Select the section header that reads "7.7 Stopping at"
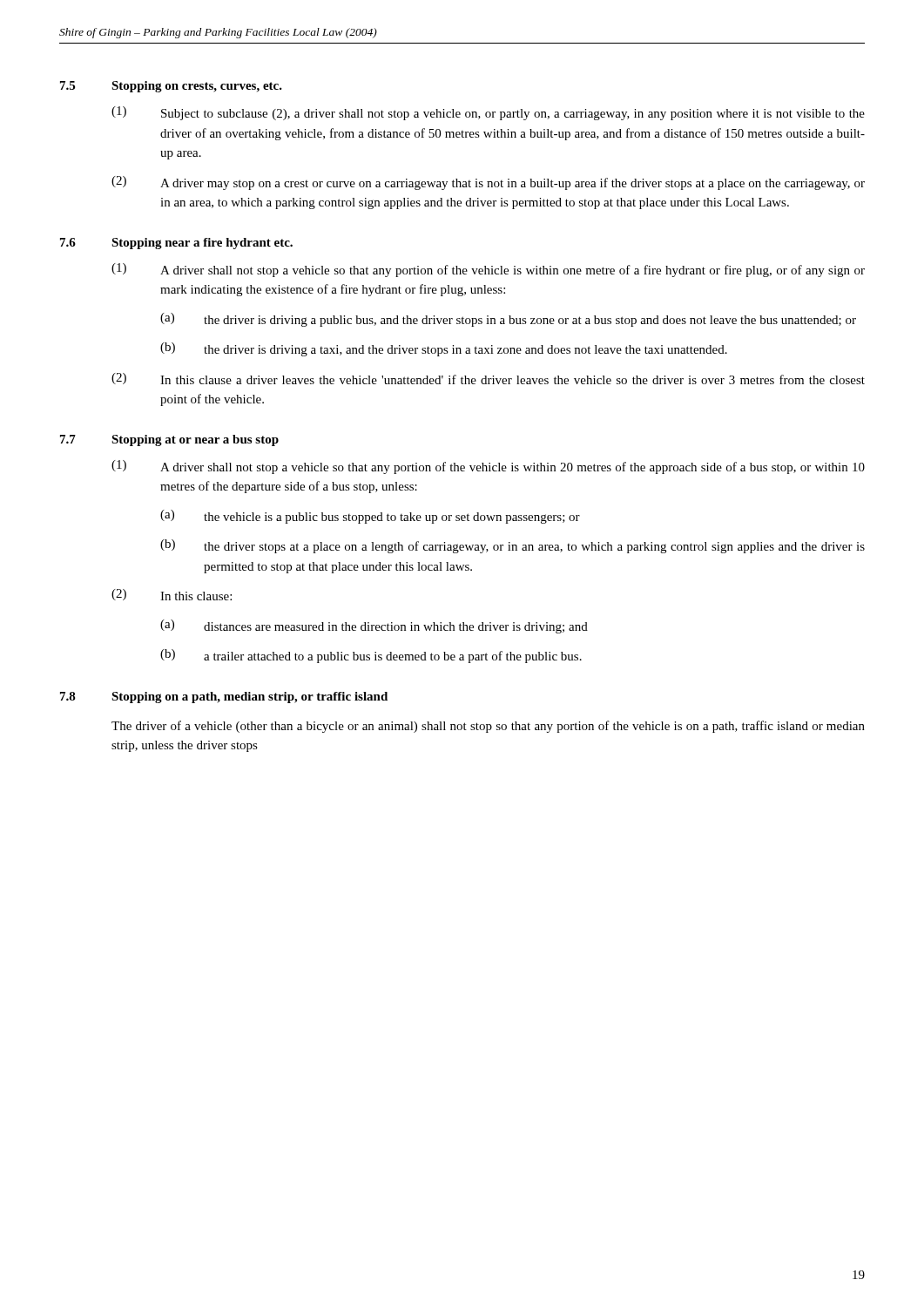The height and width of the screenshot is (1307, 924). [x=169, y=439]
